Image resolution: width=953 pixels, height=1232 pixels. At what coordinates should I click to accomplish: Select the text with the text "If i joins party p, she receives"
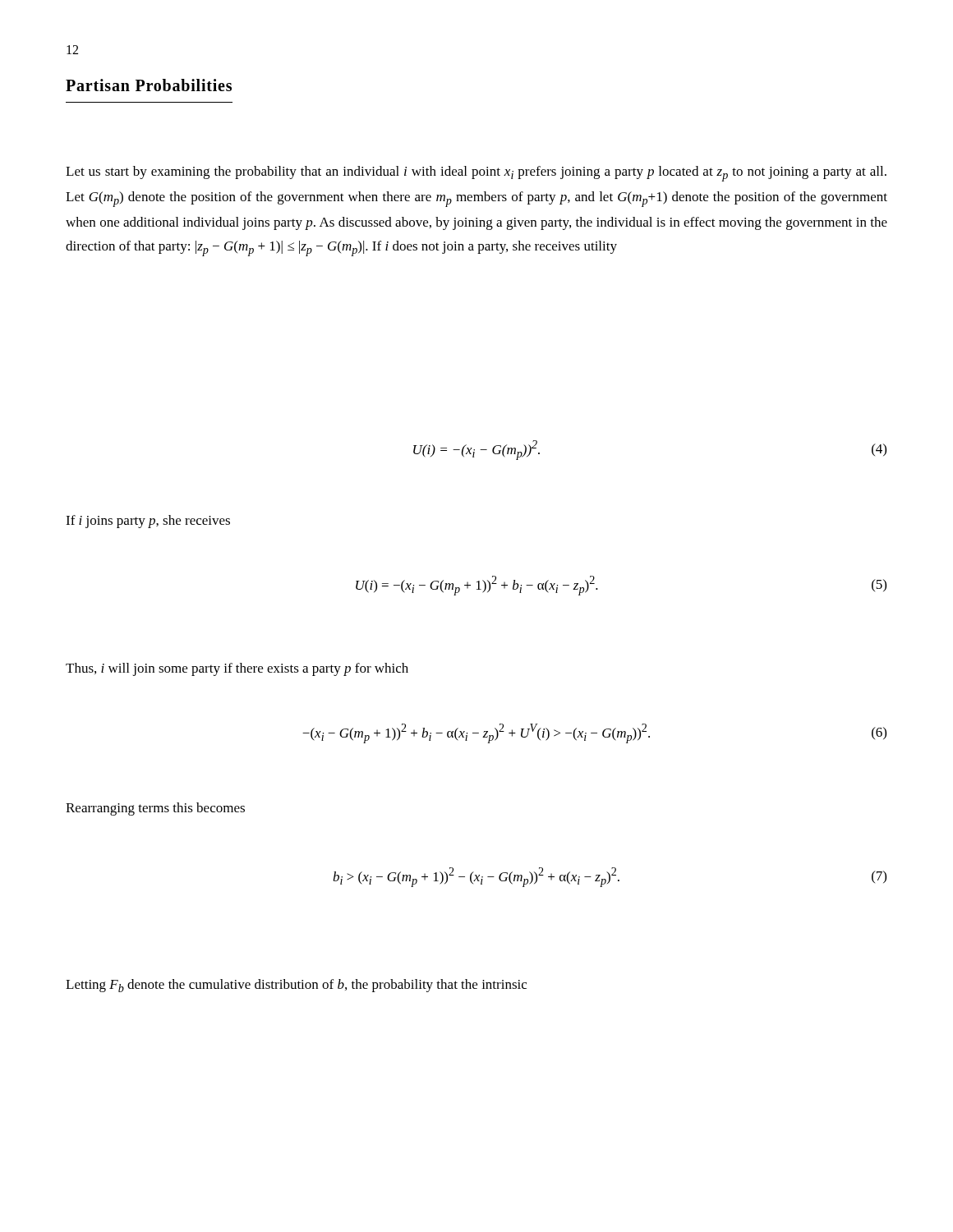(x=148, y=520)
